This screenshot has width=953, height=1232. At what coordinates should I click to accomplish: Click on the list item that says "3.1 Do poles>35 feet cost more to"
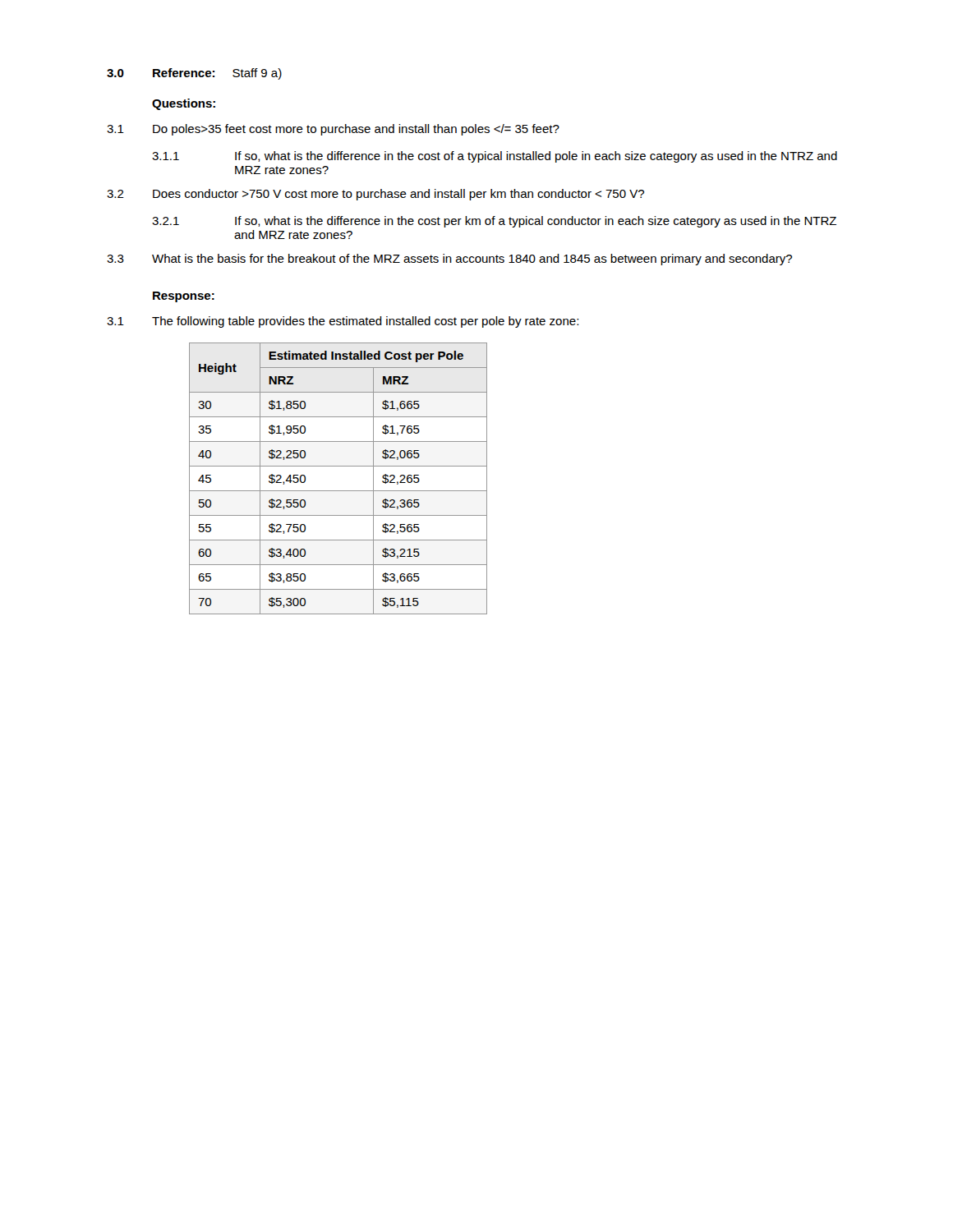[476, 129]
